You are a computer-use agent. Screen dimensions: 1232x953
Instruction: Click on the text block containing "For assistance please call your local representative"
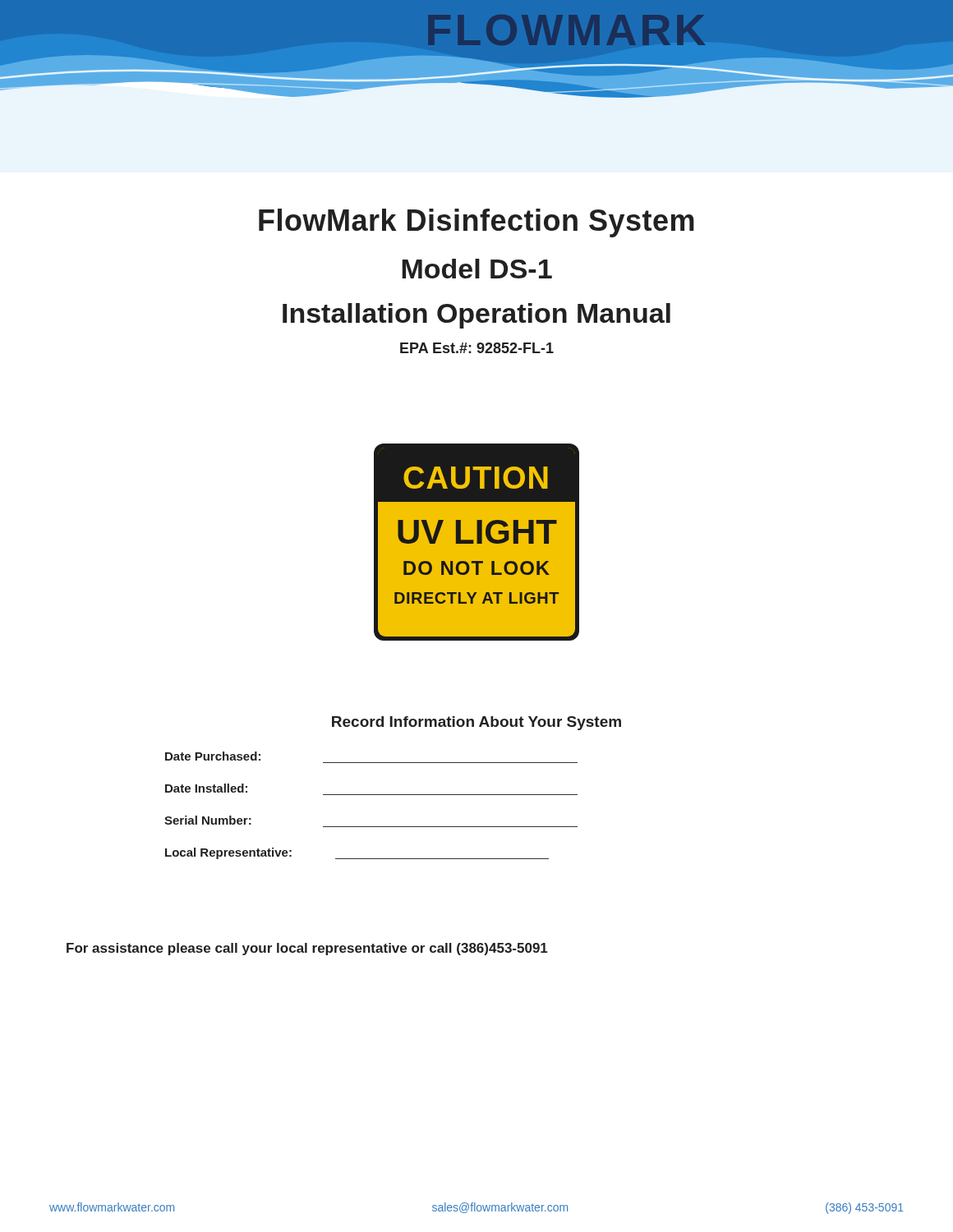coord(307,948)
